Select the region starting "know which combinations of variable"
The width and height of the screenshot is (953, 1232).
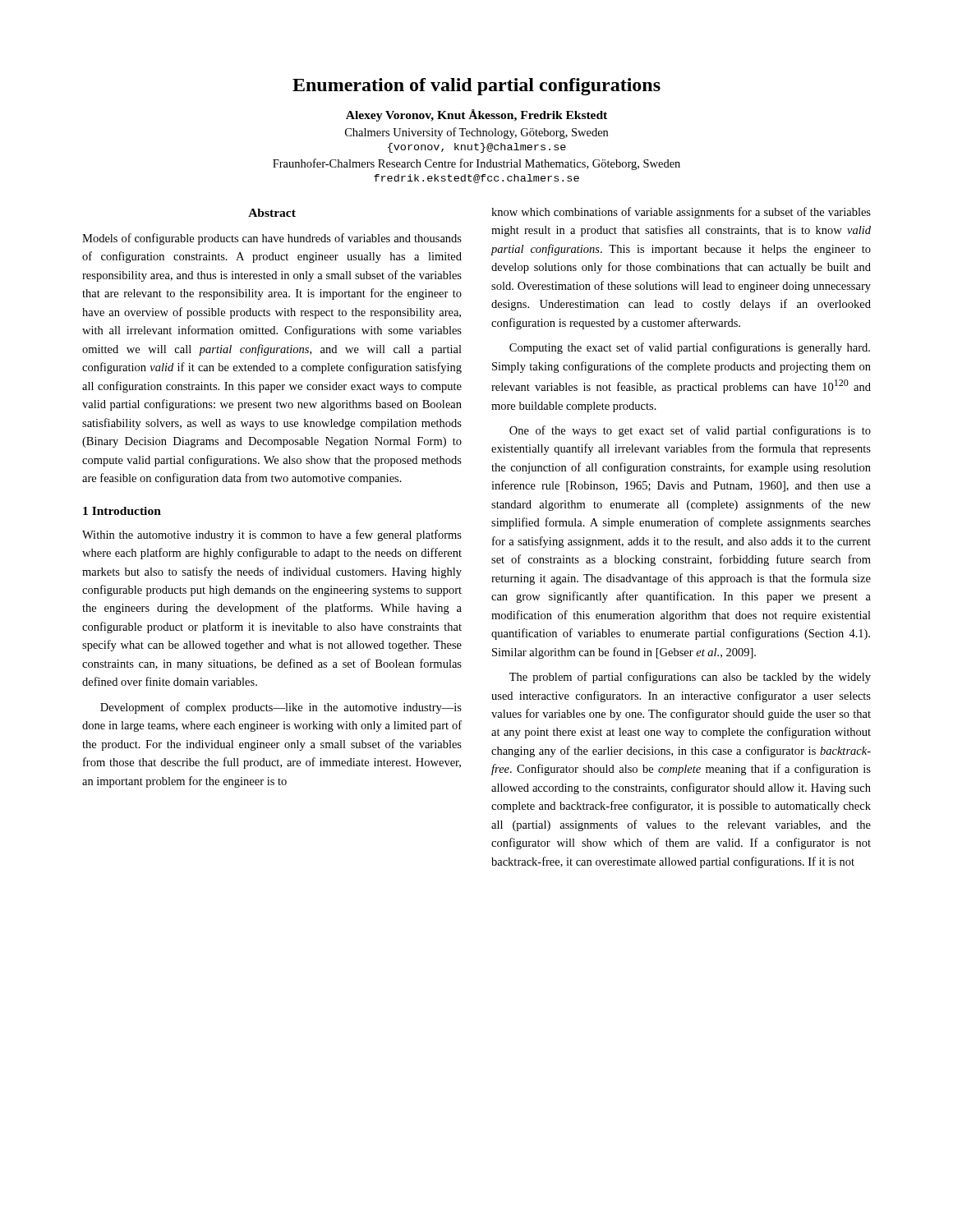[x=681, y=537]
